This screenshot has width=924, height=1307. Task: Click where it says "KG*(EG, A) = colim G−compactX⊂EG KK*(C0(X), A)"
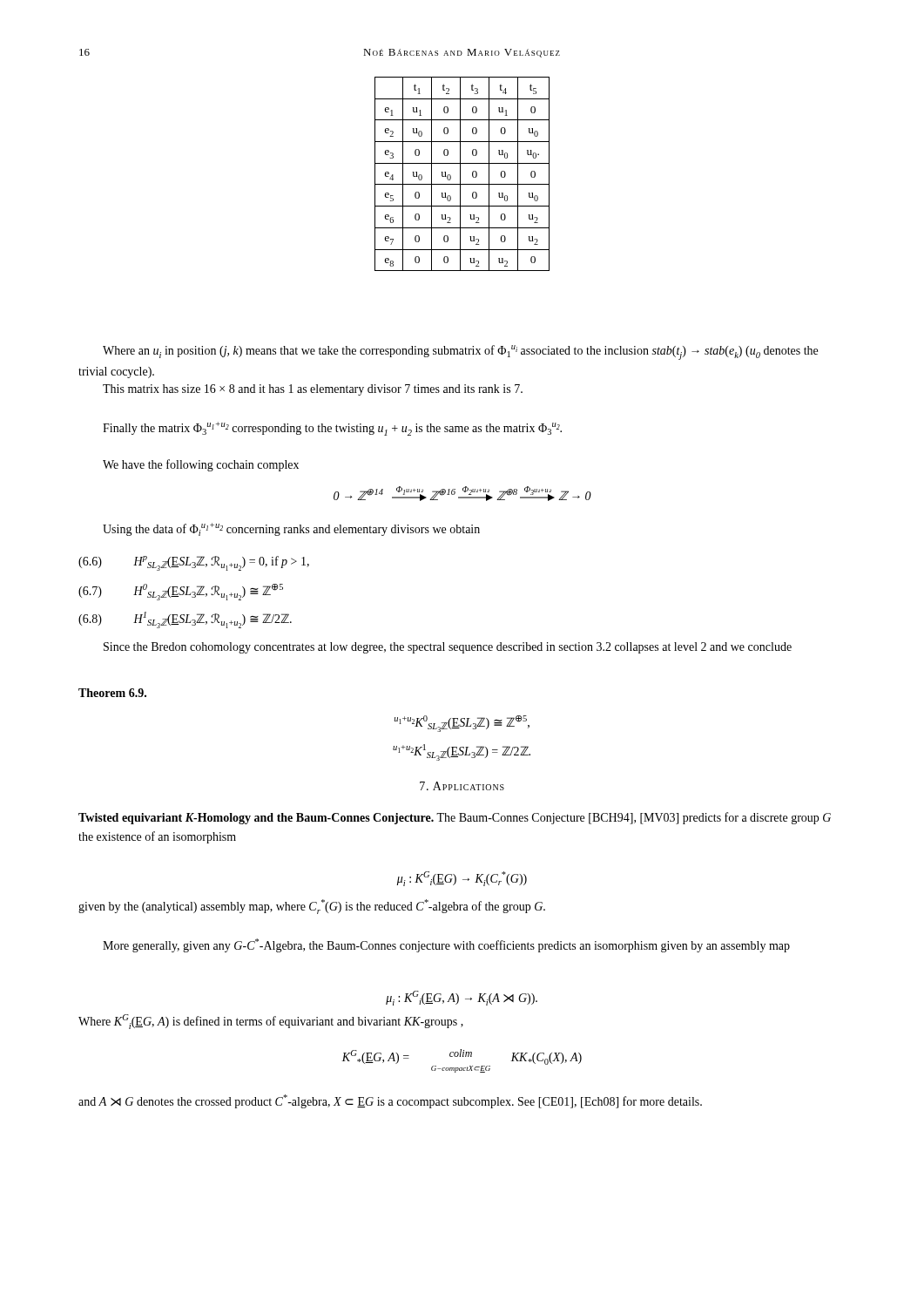coord(462,1060)
